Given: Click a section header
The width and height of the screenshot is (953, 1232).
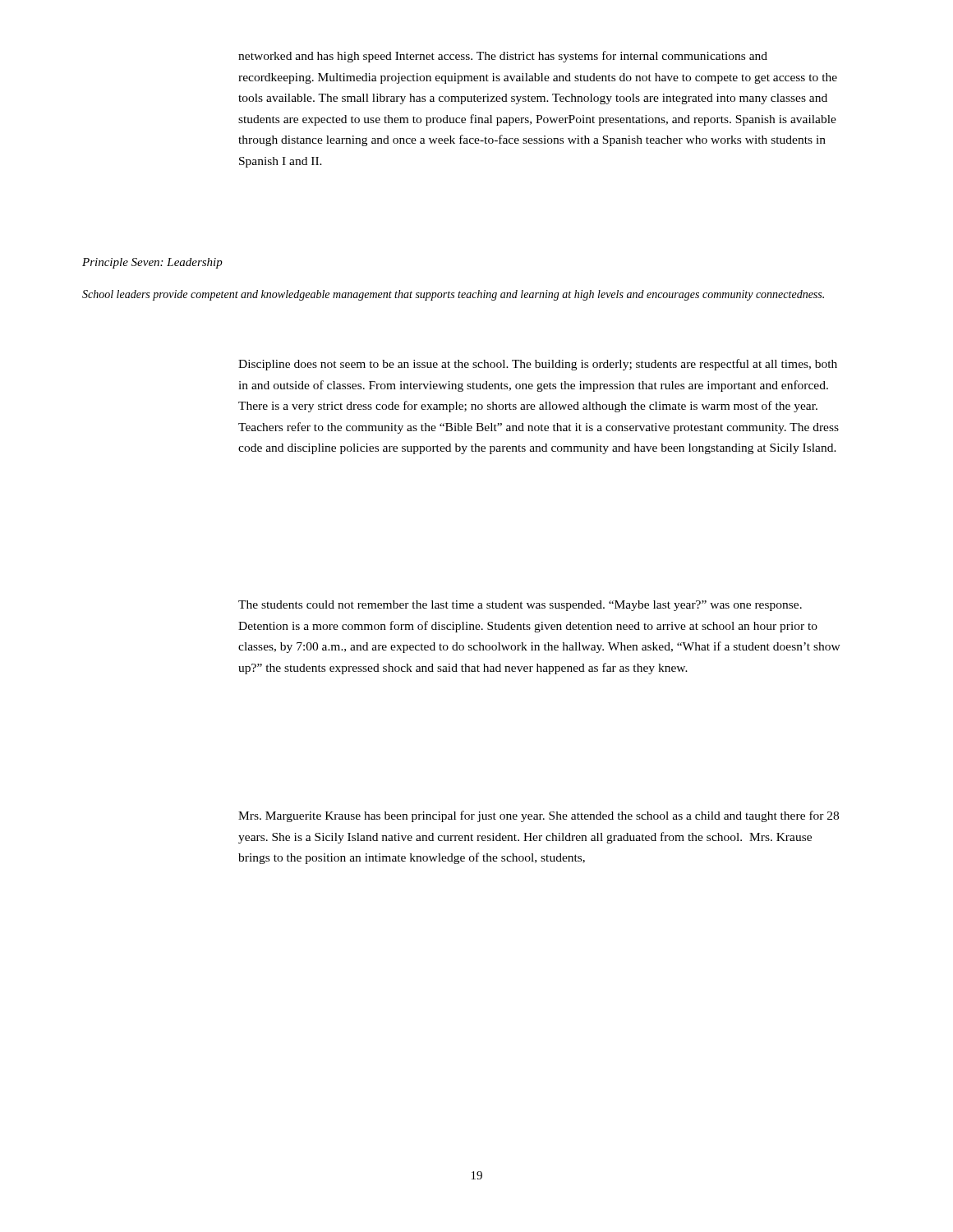Looking at the screenshot, I should coord(152,262).
